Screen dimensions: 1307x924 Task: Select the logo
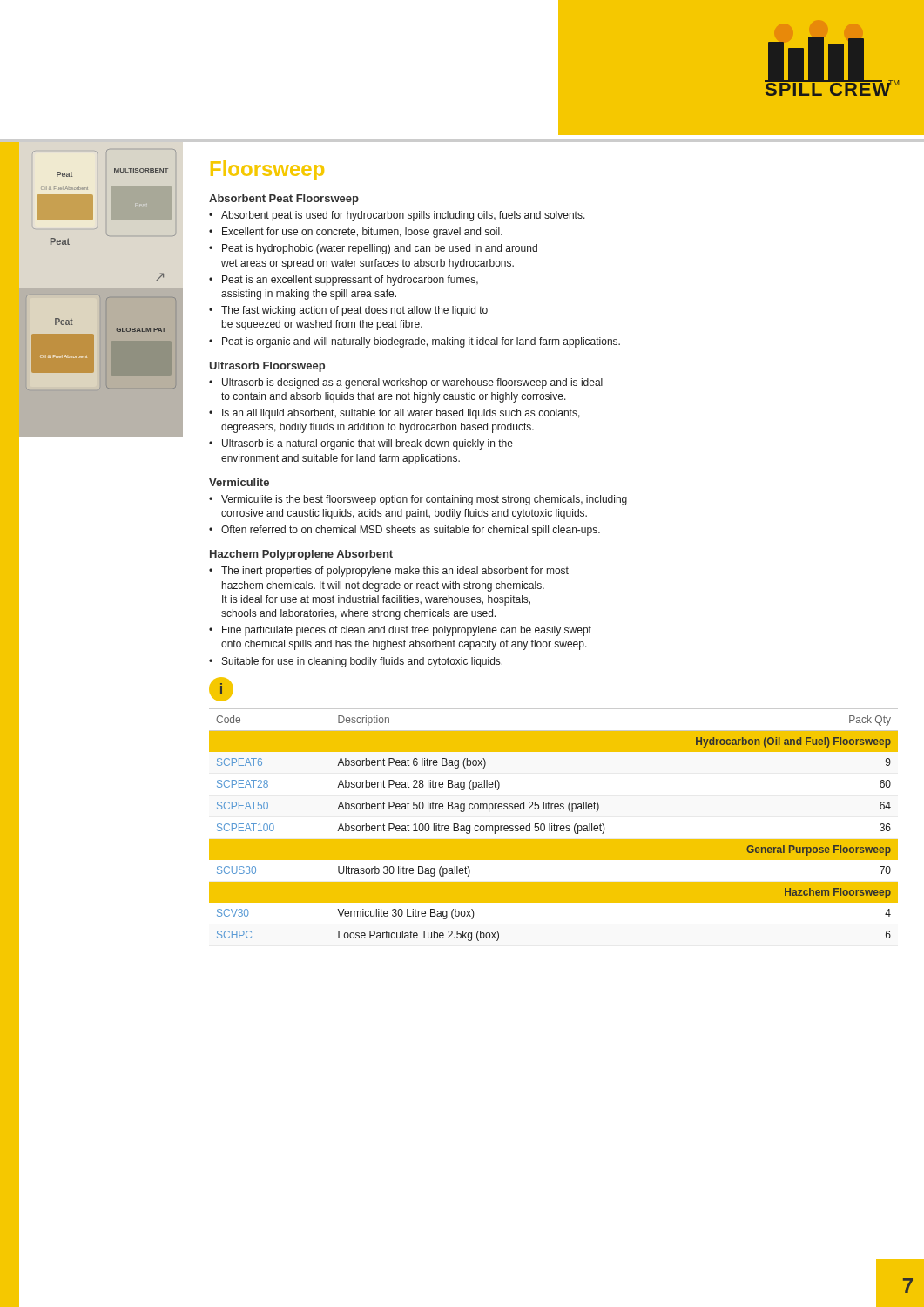click(823, 69)
